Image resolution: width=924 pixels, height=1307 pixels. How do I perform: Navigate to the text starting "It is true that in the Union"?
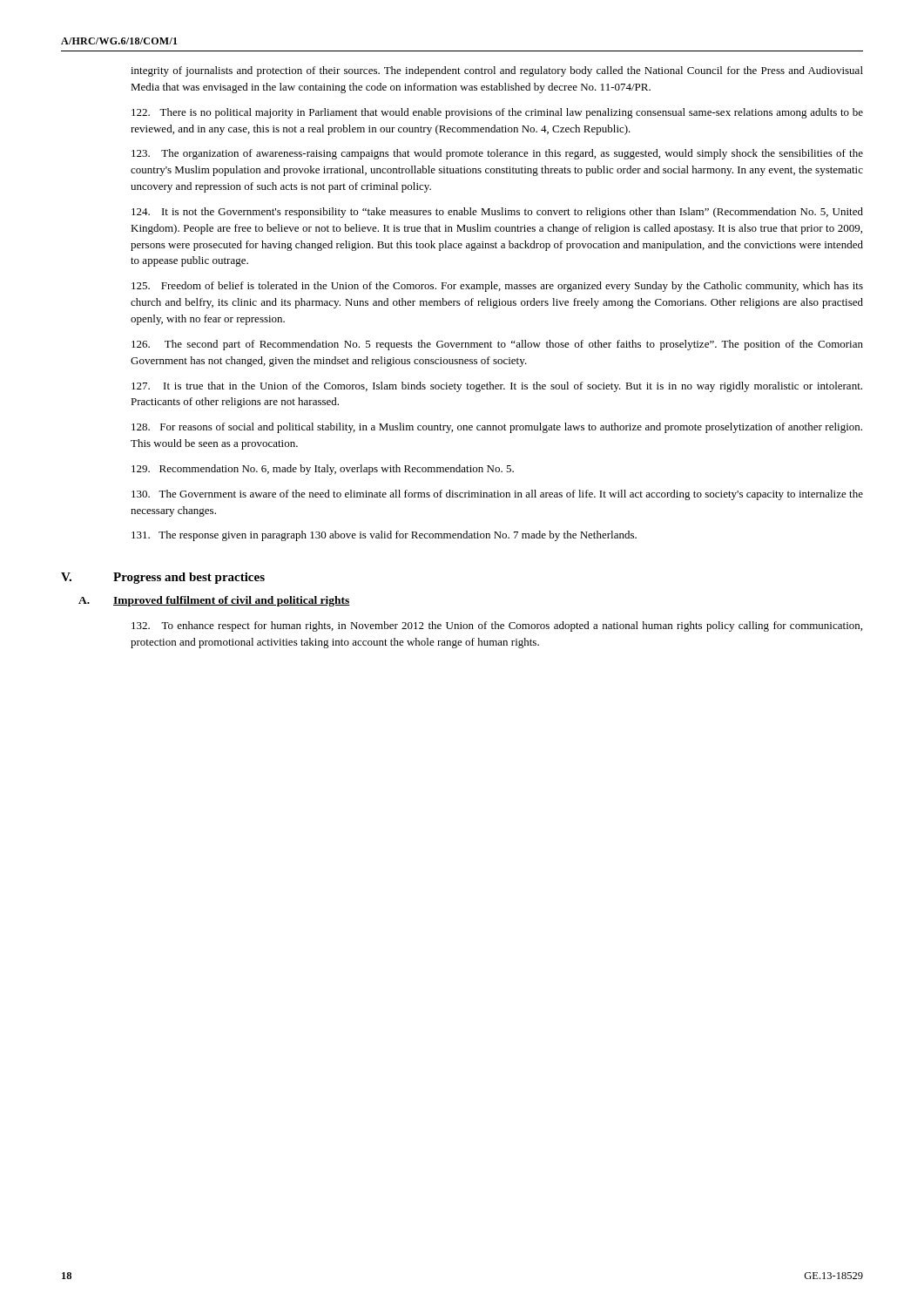pyautogui.click(x=497, y=393)
